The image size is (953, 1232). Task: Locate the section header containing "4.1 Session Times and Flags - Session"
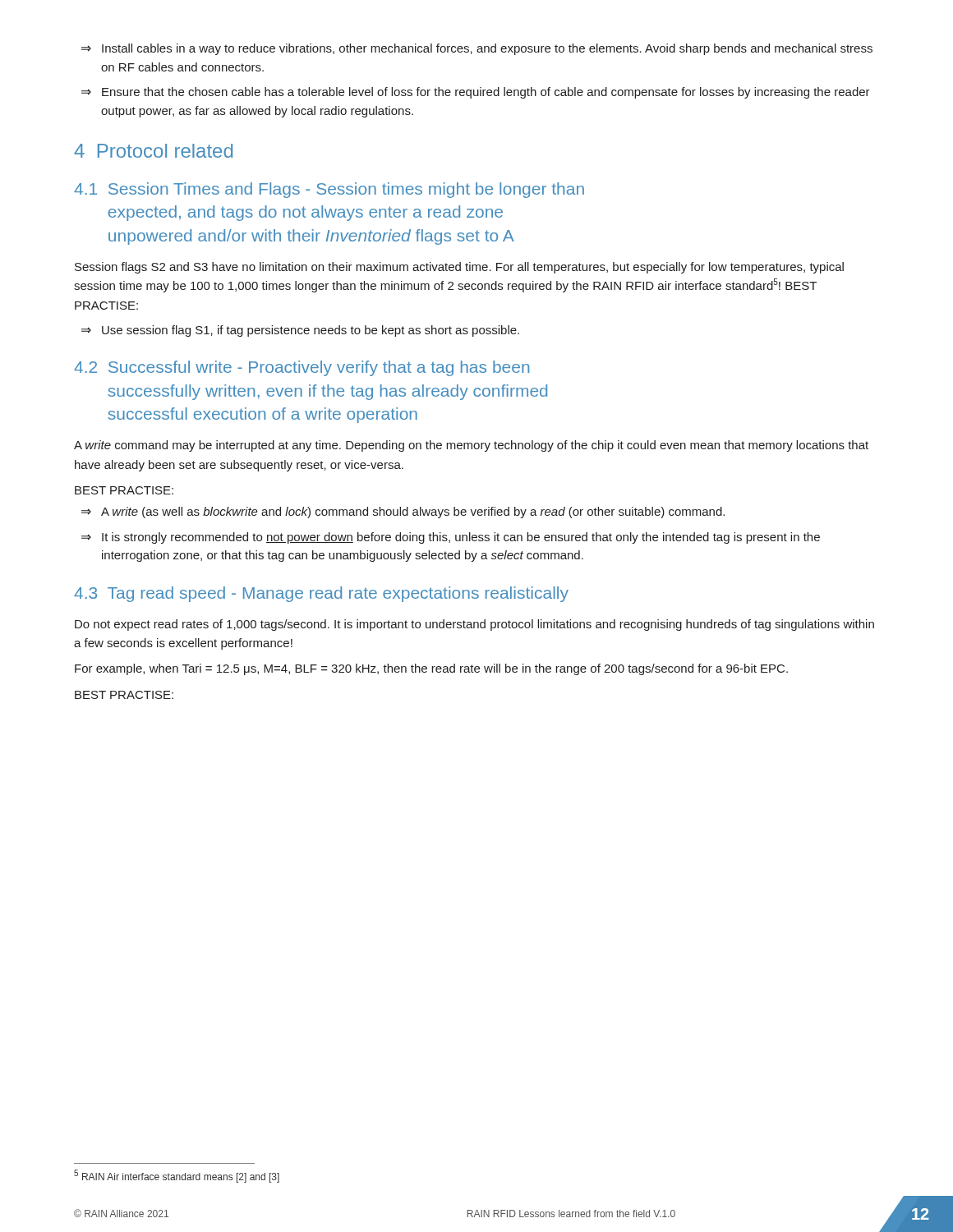[x=476, y=212]
